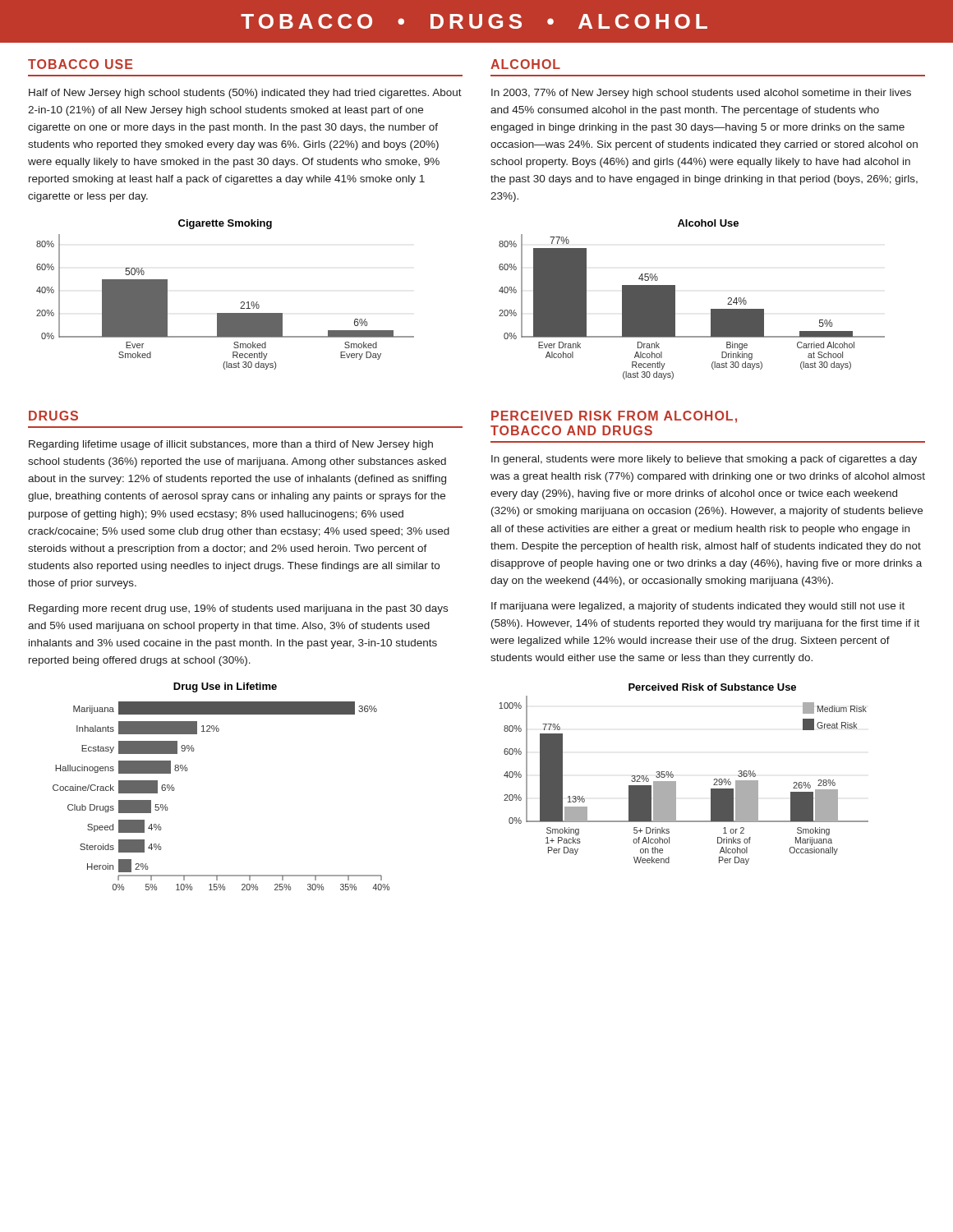The width and height of the screenshot is (953, 1232).
Task: Select the text block that says "Half of New Jersey high school"
Action: 245,144
